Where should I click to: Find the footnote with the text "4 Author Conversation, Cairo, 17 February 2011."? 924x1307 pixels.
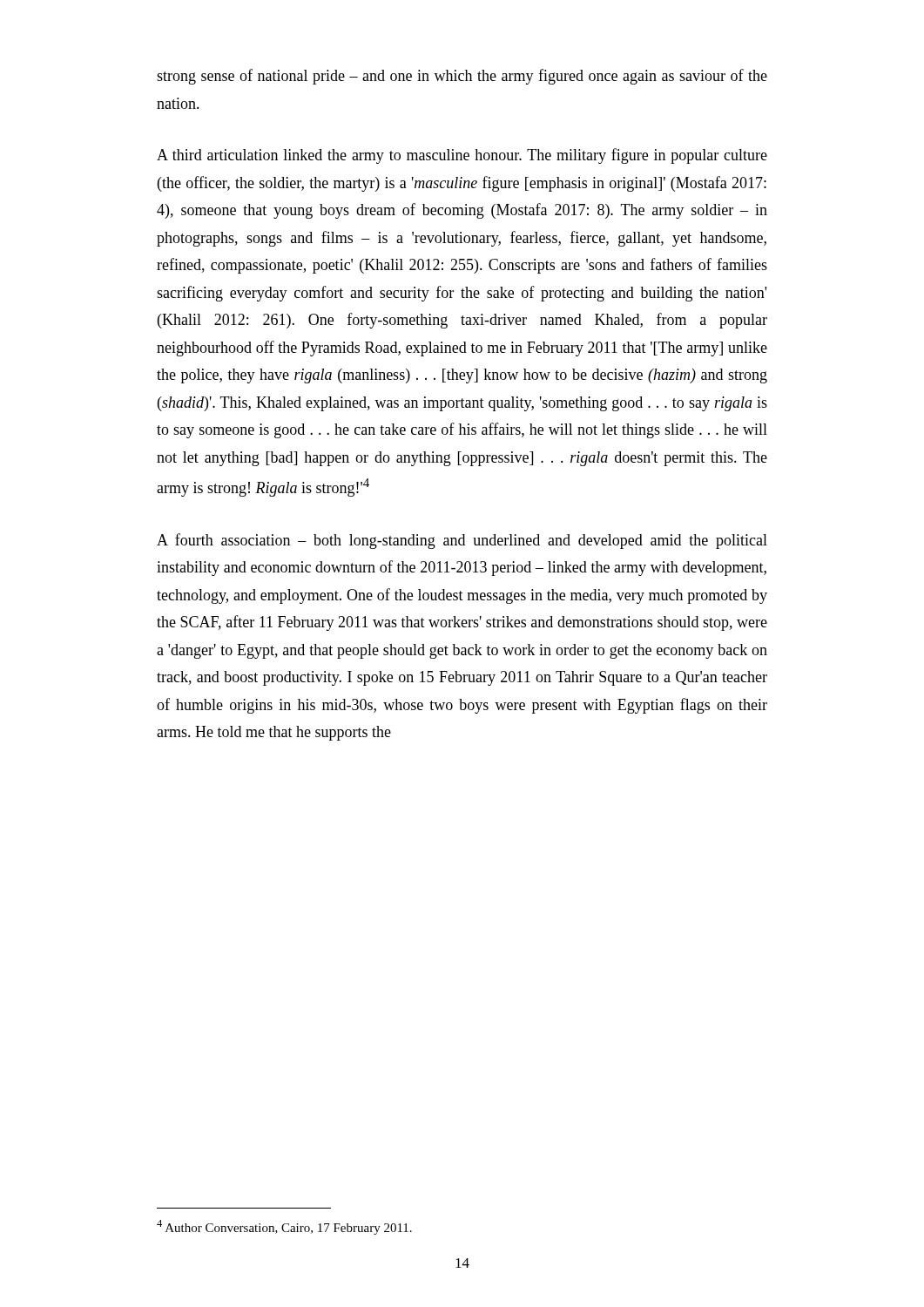click(285, 1226)
